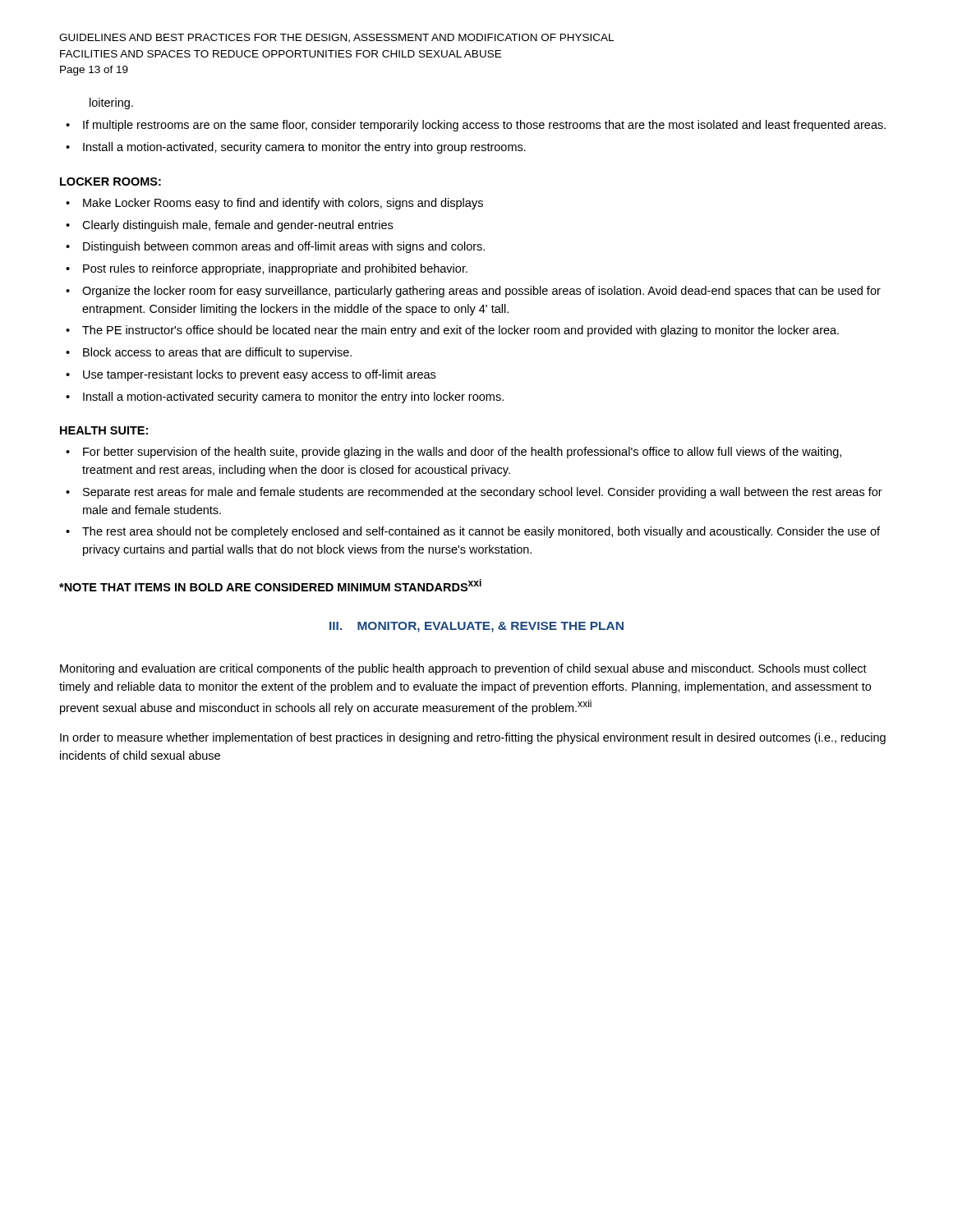This screenshot has width=953, height=1232.
Task: Point to the passage starting "Block access to areas"
Action: point(217,353)
